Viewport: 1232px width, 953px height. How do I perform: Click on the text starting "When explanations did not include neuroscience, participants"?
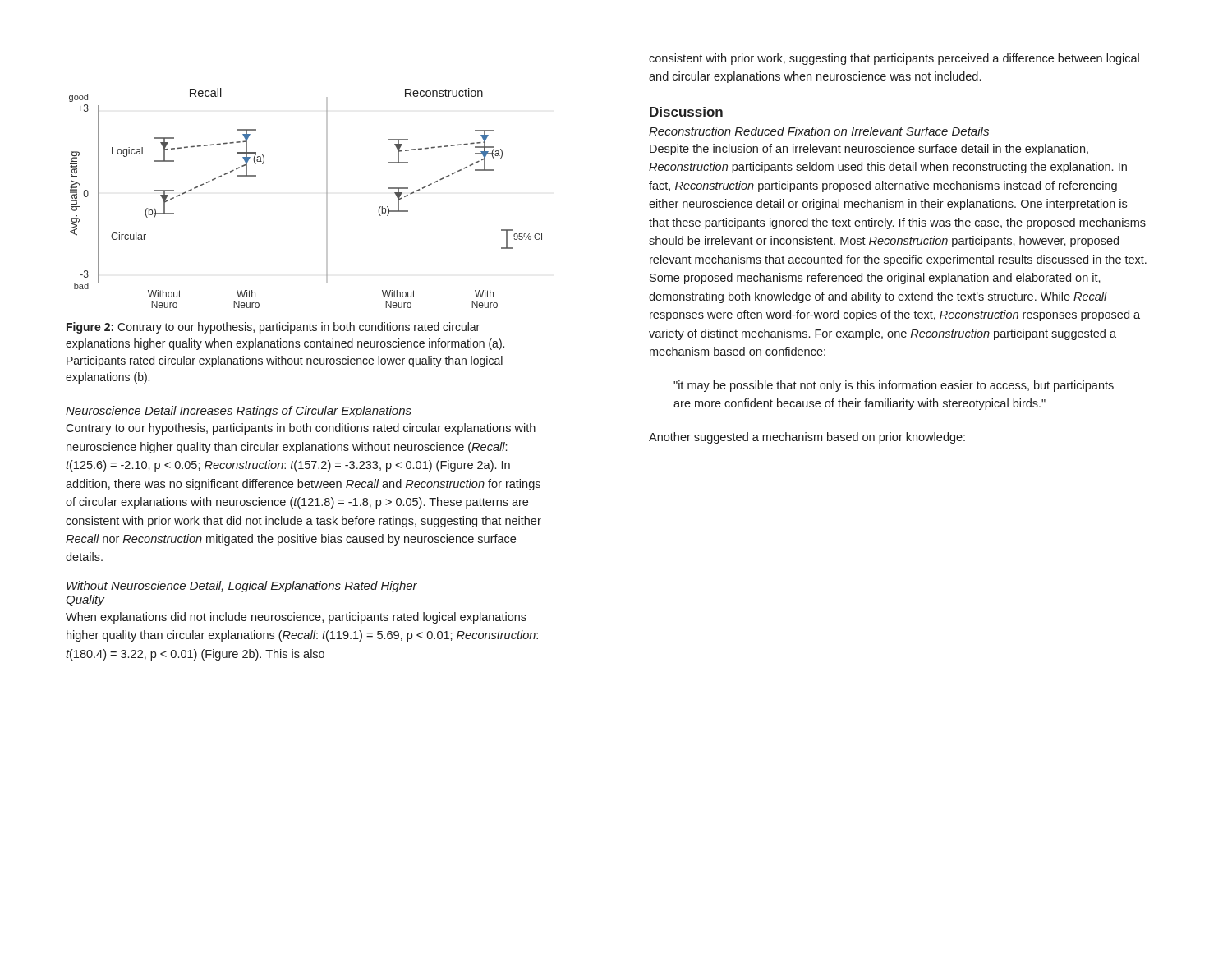click(304, 636)
